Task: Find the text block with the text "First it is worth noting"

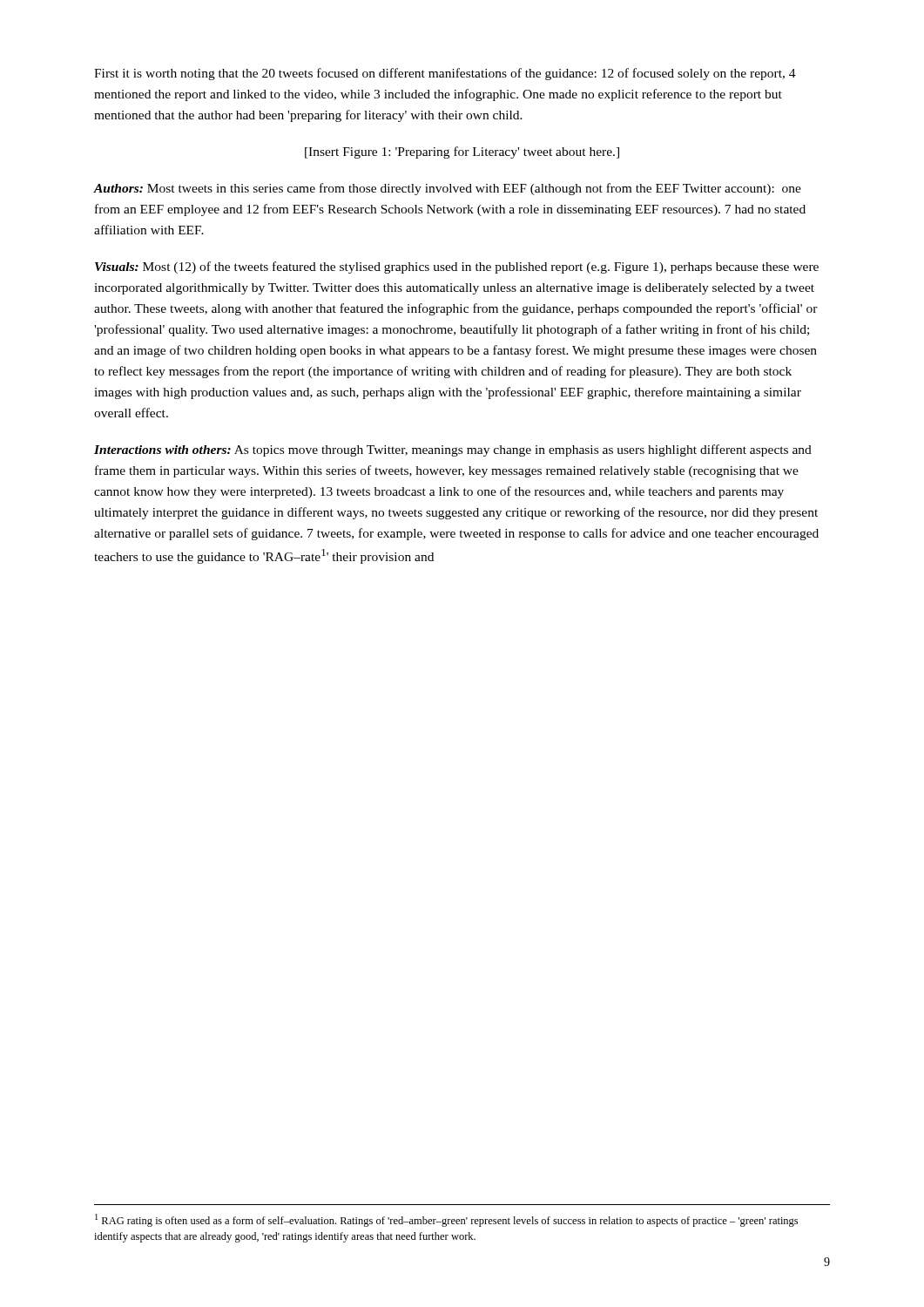Action: point(445,94)
